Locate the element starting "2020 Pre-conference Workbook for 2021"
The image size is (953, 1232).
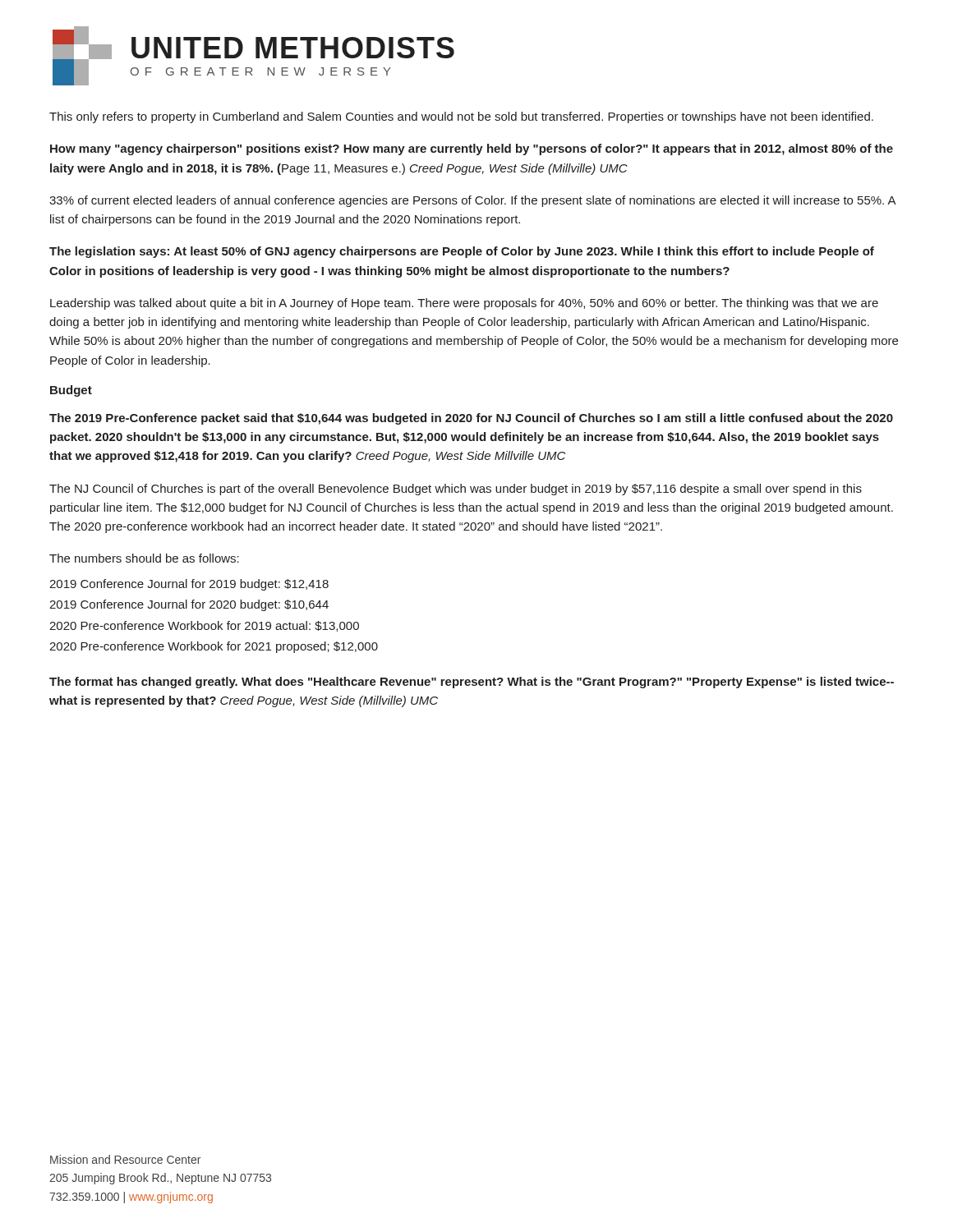(x=214, y=646)
